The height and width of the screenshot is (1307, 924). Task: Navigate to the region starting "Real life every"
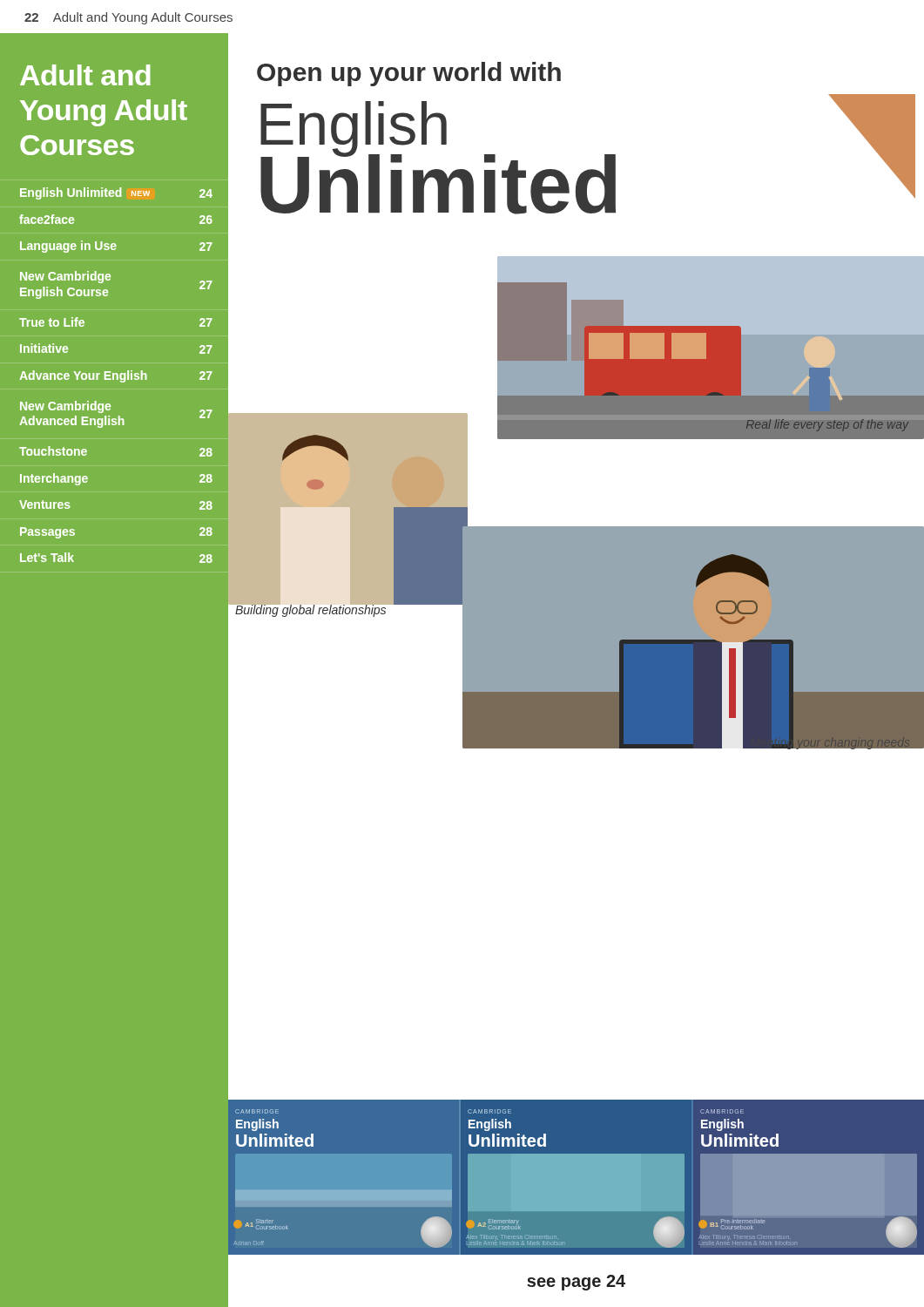click(827, 424)
